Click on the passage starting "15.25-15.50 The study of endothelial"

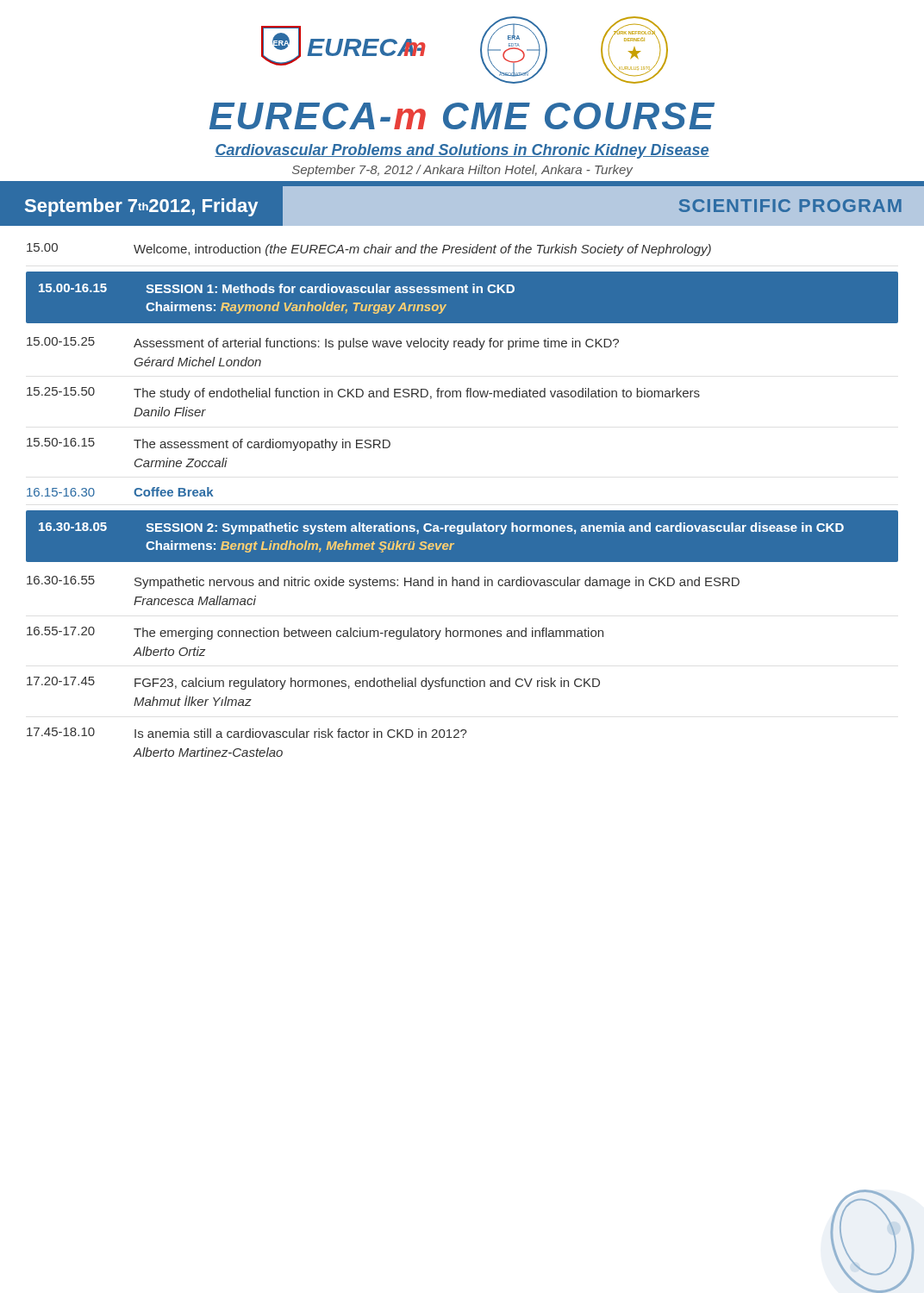[x=363, y=403]
